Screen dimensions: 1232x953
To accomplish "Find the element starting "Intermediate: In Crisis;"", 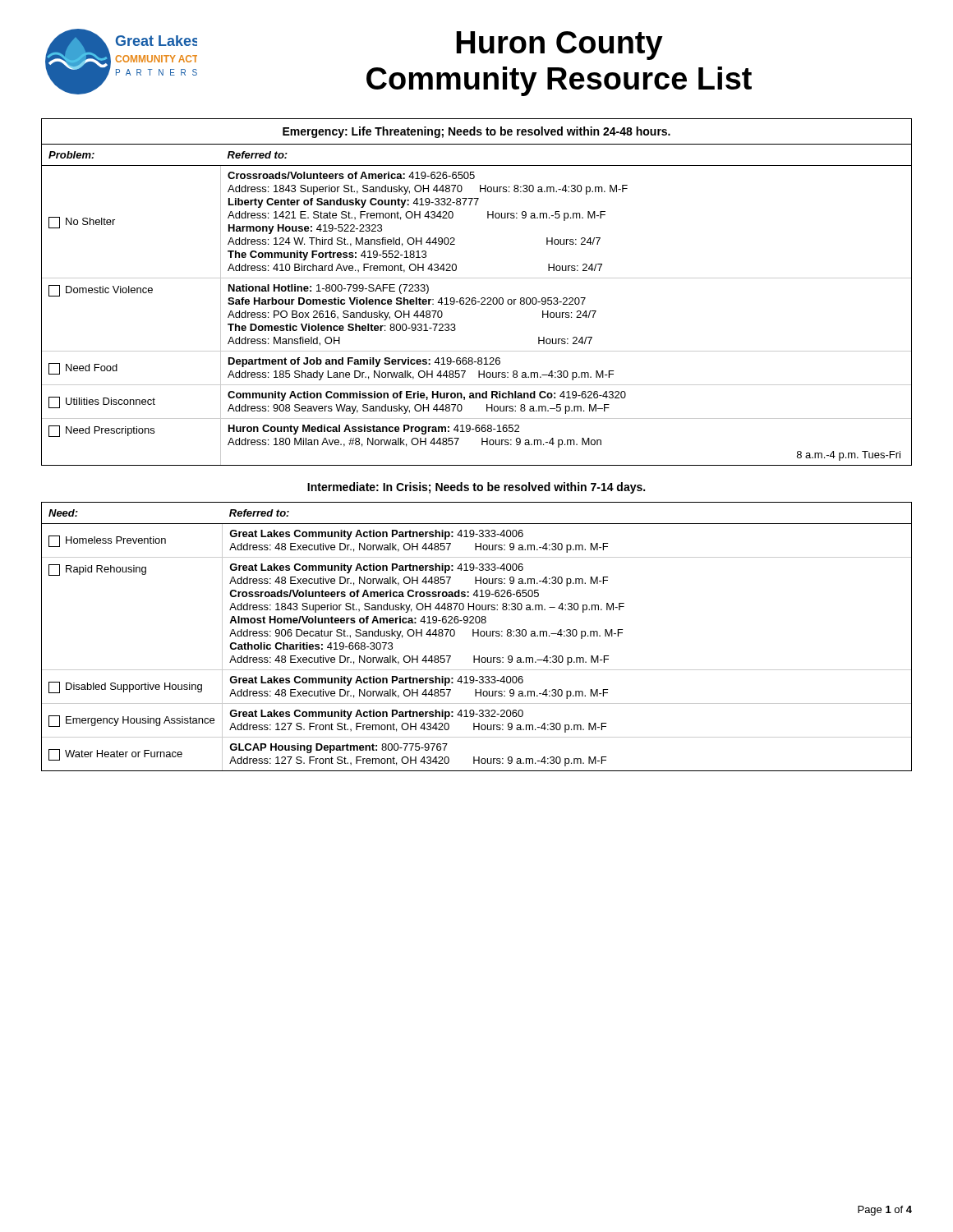I will tap(476, 487).
